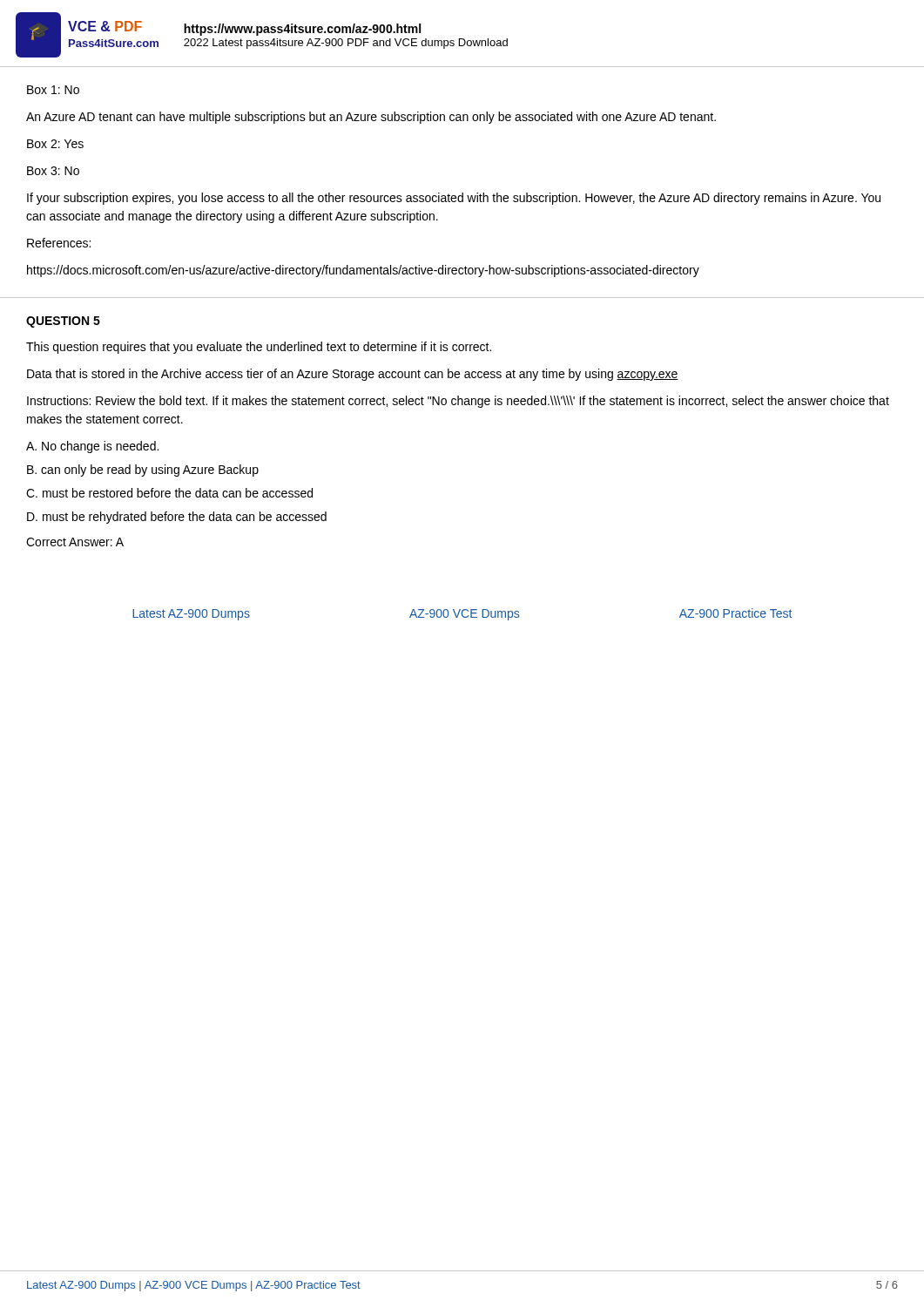
Task: Select the text block that says "Latest AZ-900 Dumps AZ-900"
Action: pyautogui.click(x=462, y=613)
